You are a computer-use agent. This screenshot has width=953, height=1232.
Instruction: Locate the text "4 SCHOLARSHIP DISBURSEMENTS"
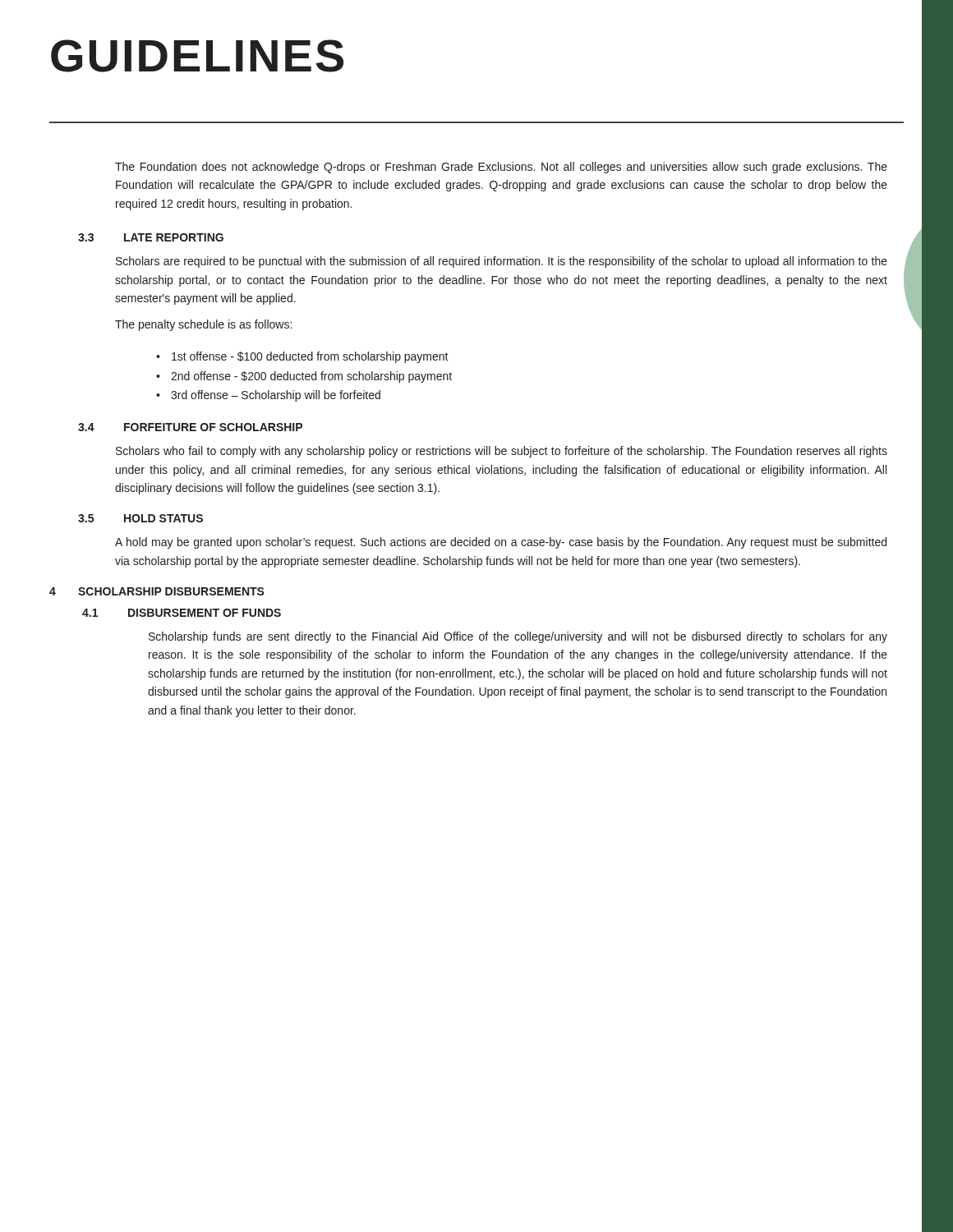tap(157, 591)
